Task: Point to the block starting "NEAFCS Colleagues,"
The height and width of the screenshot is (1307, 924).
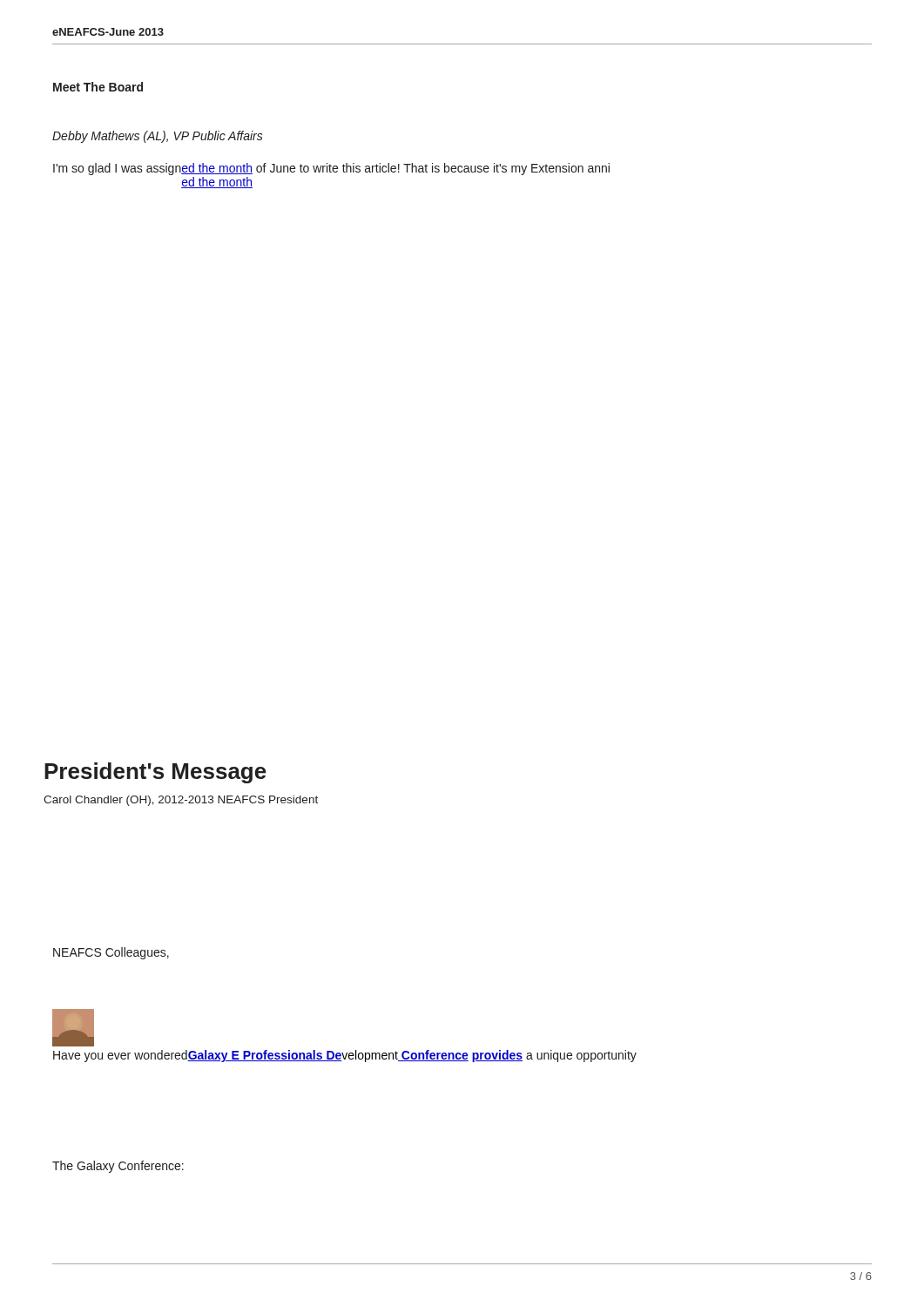Action: 111,952
